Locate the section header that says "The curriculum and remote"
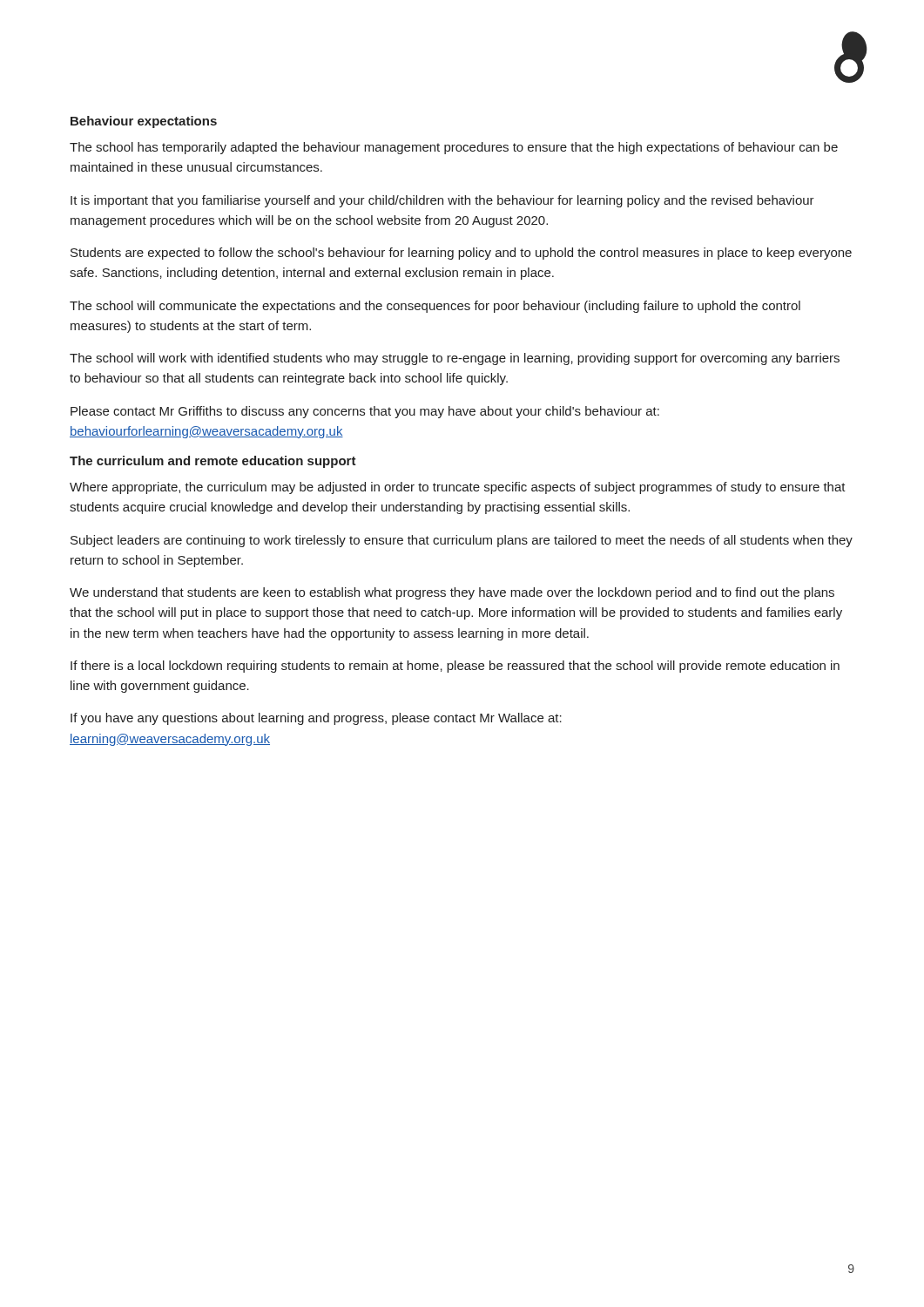This screenshot has width=924, height=1307. pos(213,461)
